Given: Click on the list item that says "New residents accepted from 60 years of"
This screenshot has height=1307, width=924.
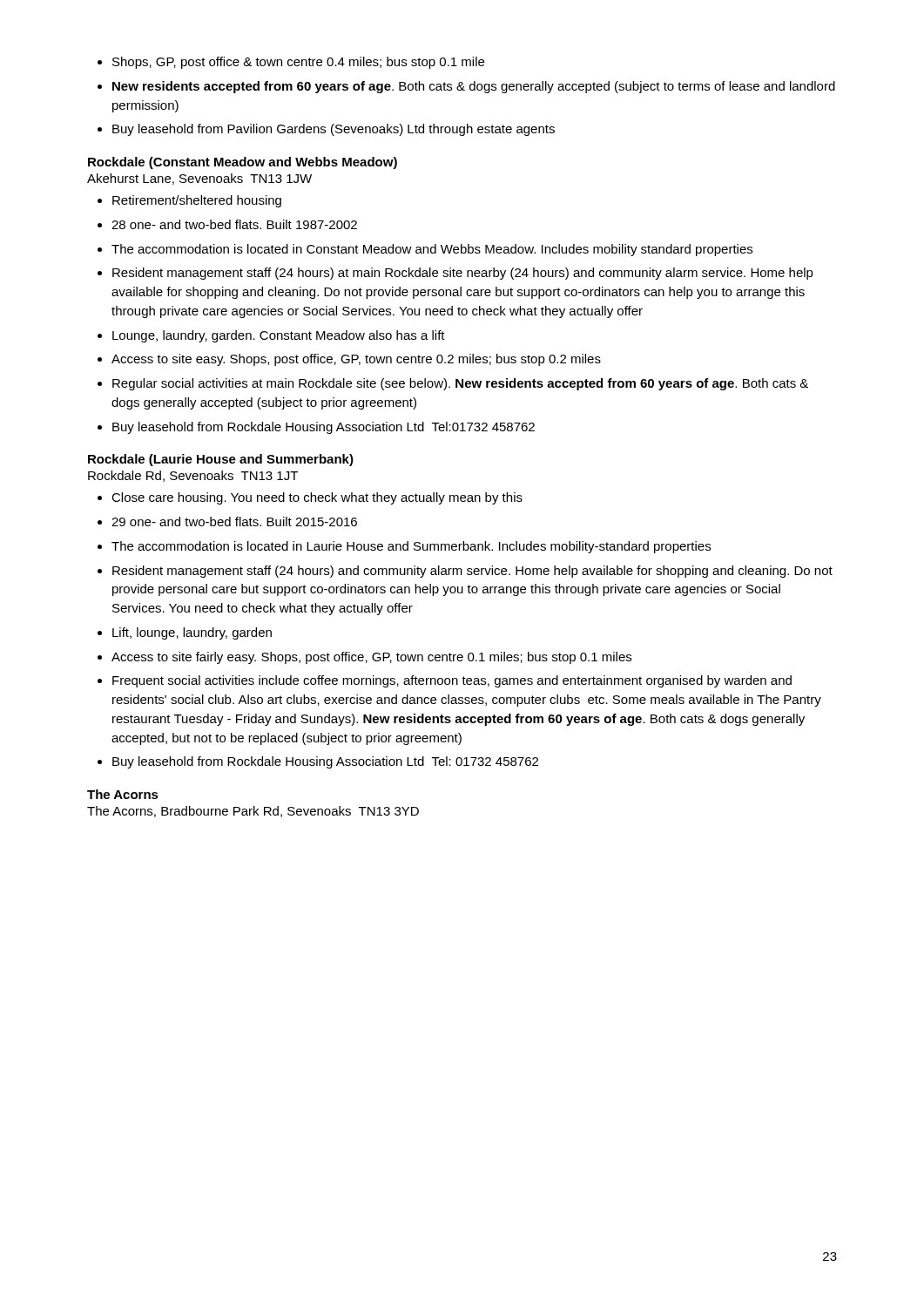Looking at the screenshot, I should (462, 95).
